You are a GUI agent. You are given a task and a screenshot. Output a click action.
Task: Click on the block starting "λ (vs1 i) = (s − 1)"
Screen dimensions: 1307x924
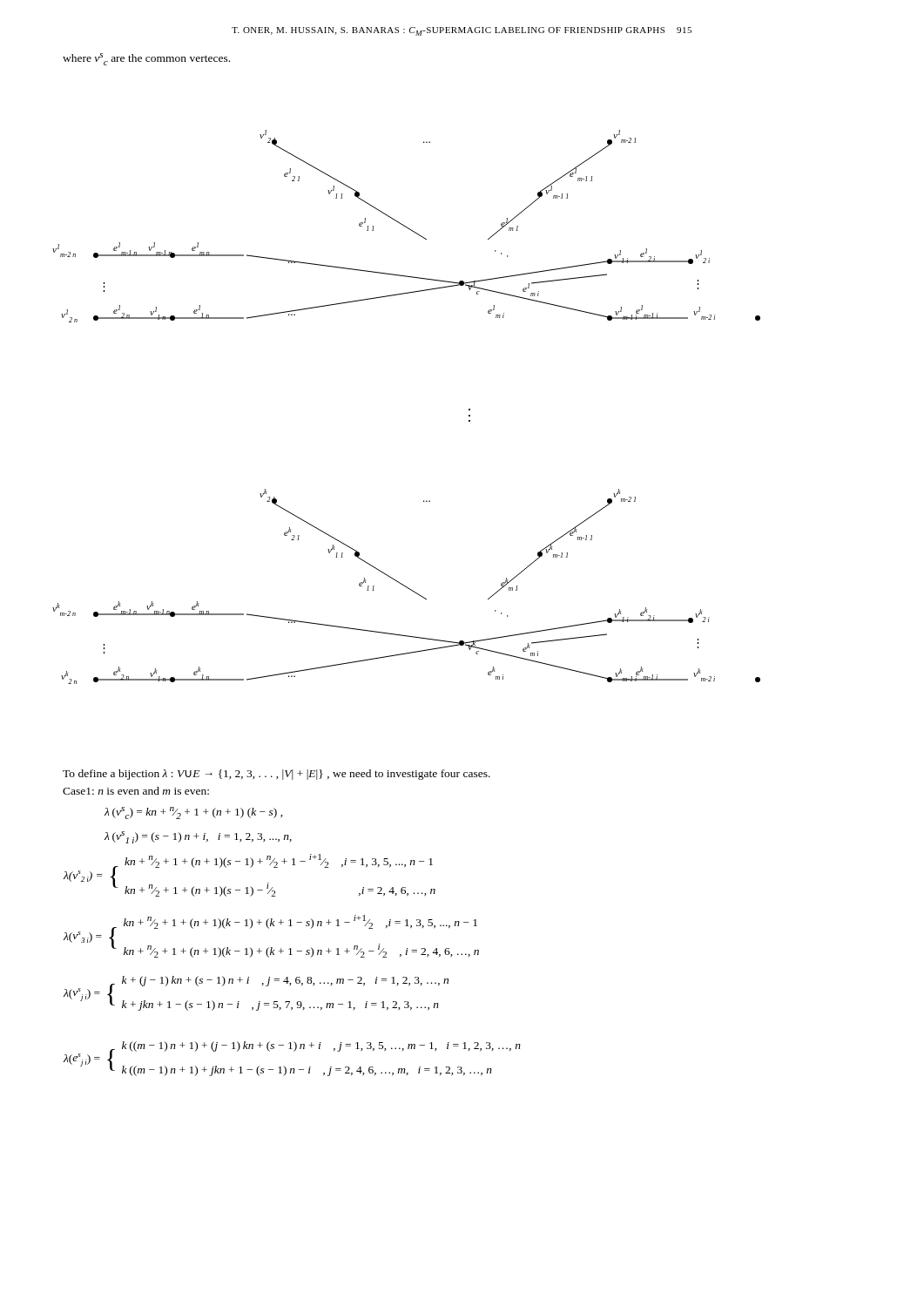point(198,835)
